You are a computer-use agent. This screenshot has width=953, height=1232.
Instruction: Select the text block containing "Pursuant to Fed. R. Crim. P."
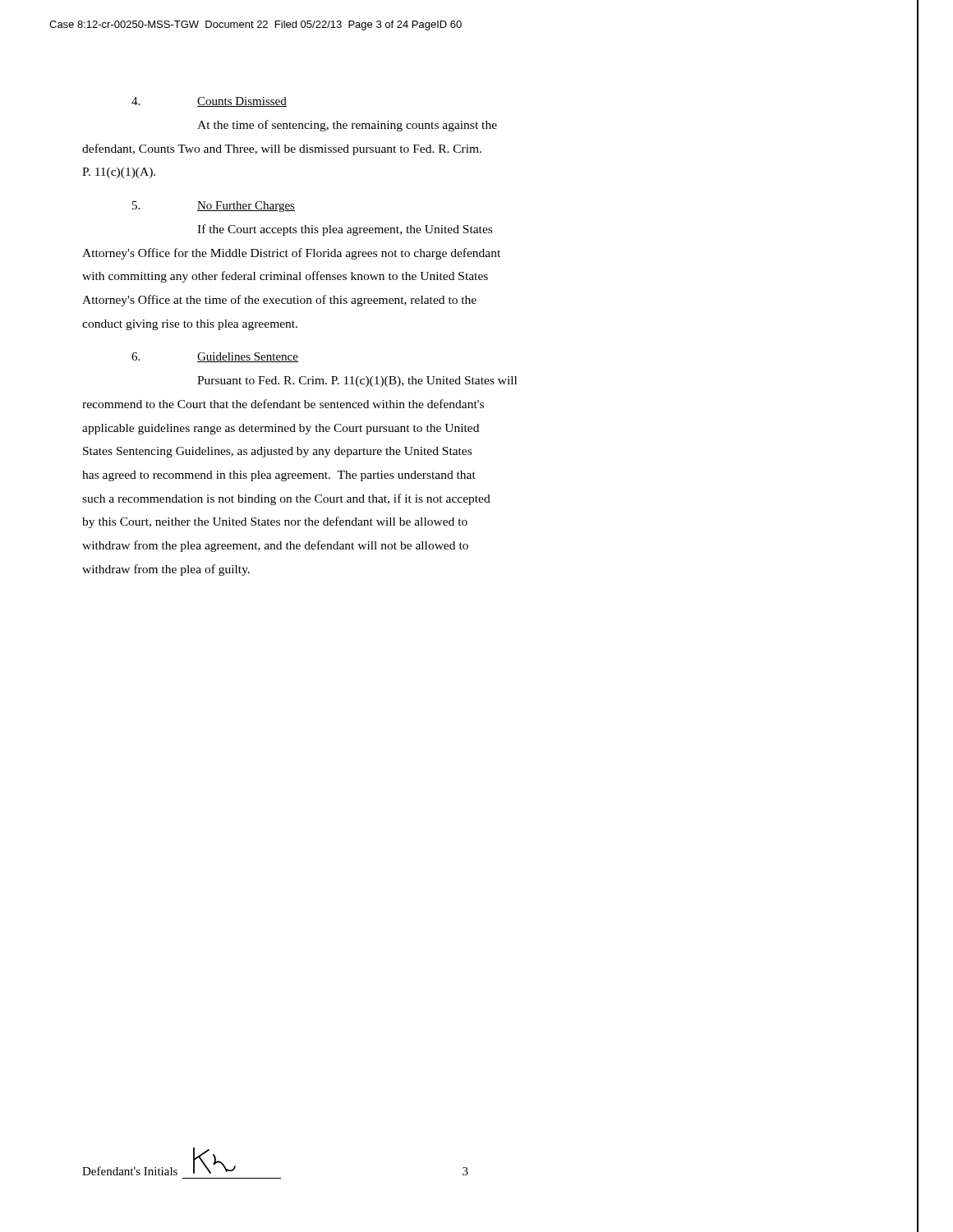point(472,472)
